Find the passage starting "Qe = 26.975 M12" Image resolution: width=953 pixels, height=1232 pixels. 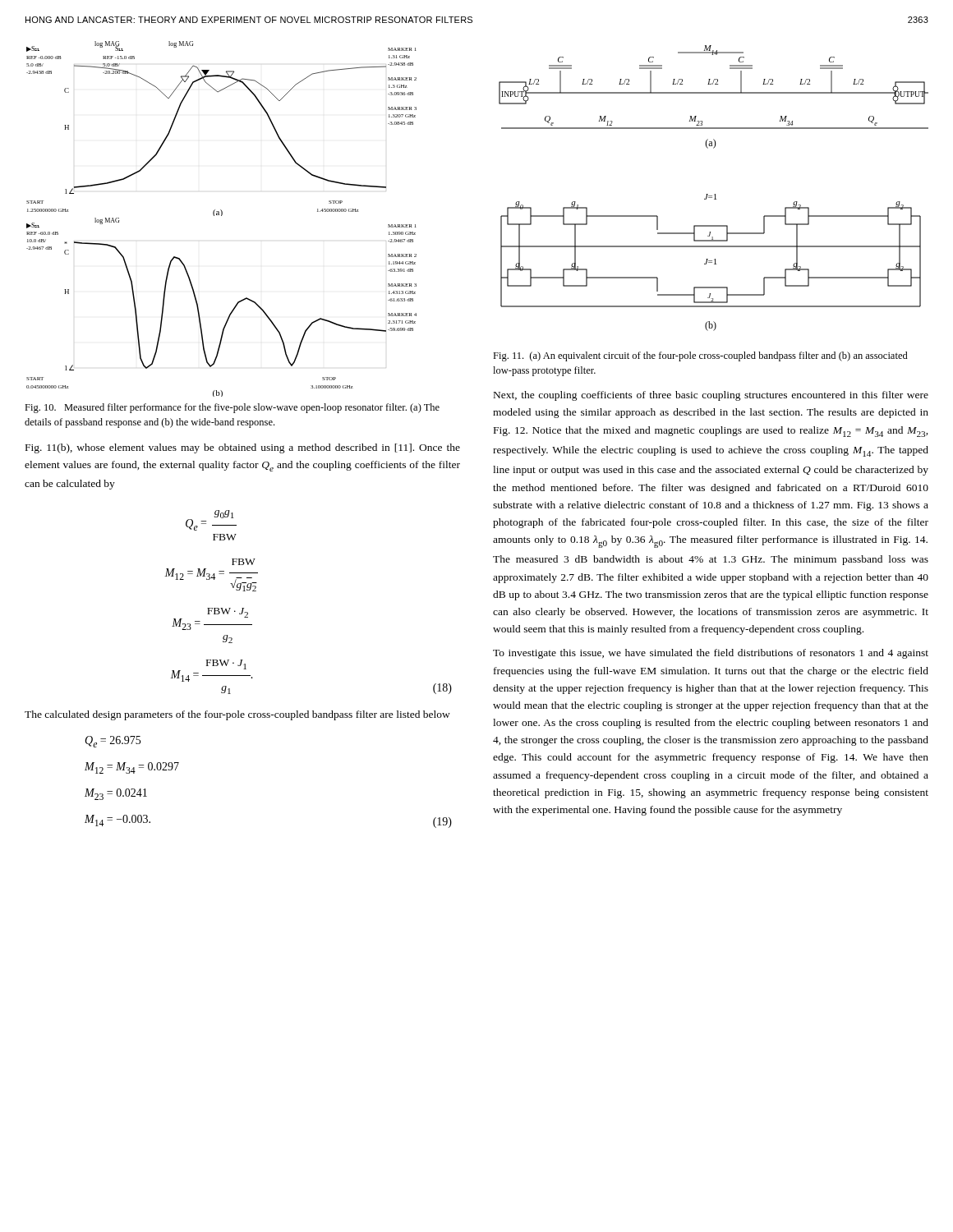pos(113,742)
